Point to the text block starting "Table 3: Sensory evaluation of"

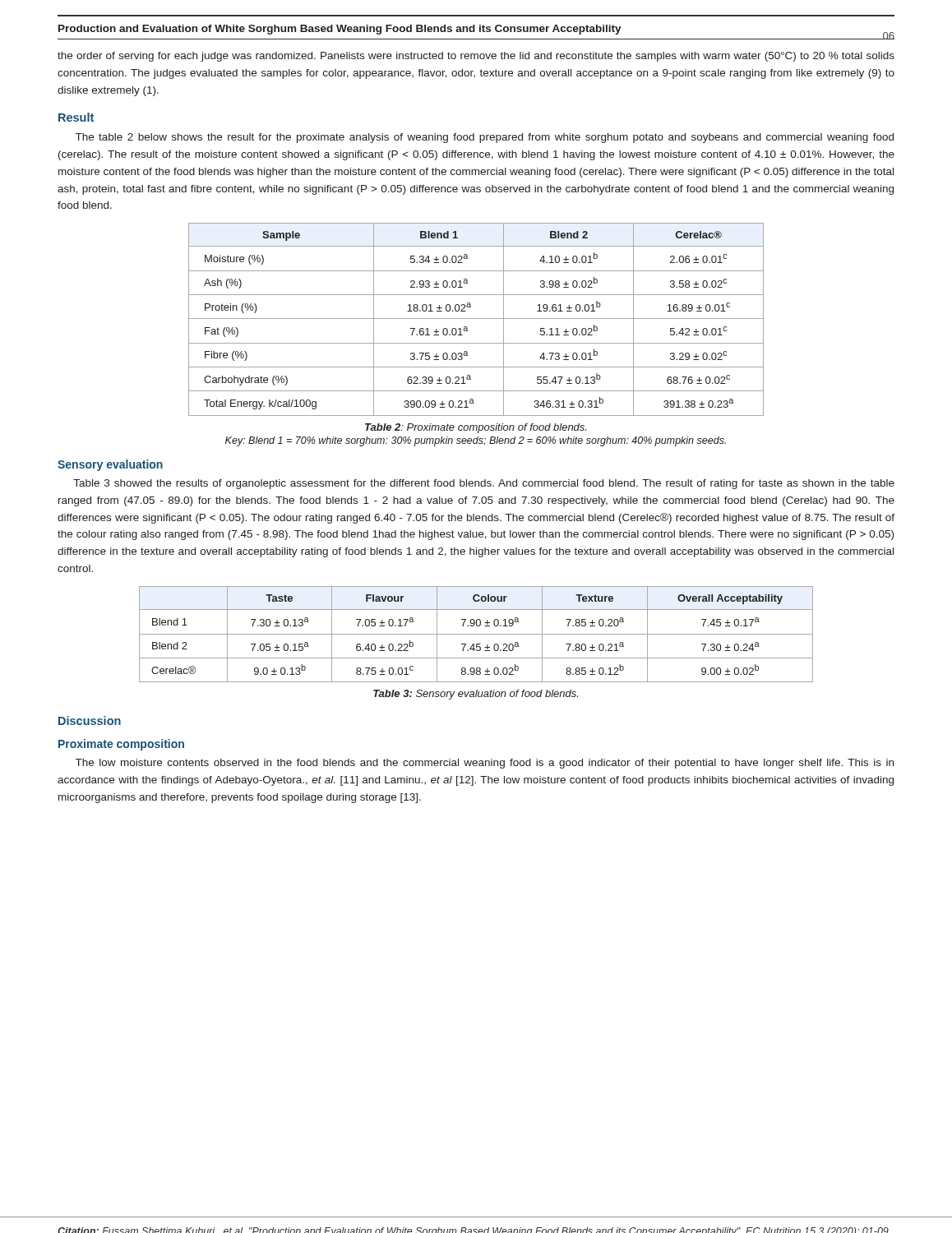pos(476,694)
